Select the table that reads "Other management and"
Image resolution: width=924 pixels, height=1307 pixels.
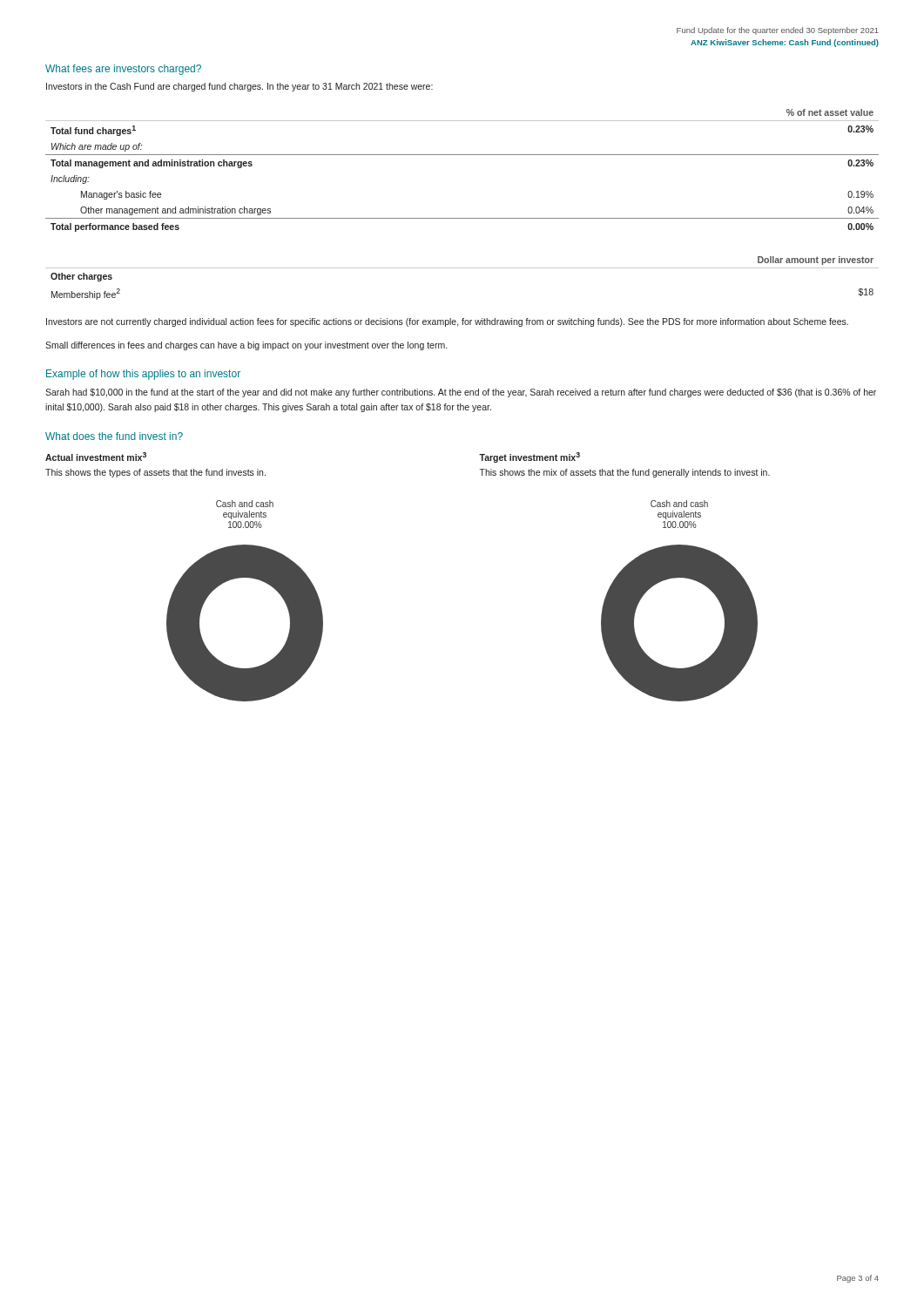(x=462, y=169)
